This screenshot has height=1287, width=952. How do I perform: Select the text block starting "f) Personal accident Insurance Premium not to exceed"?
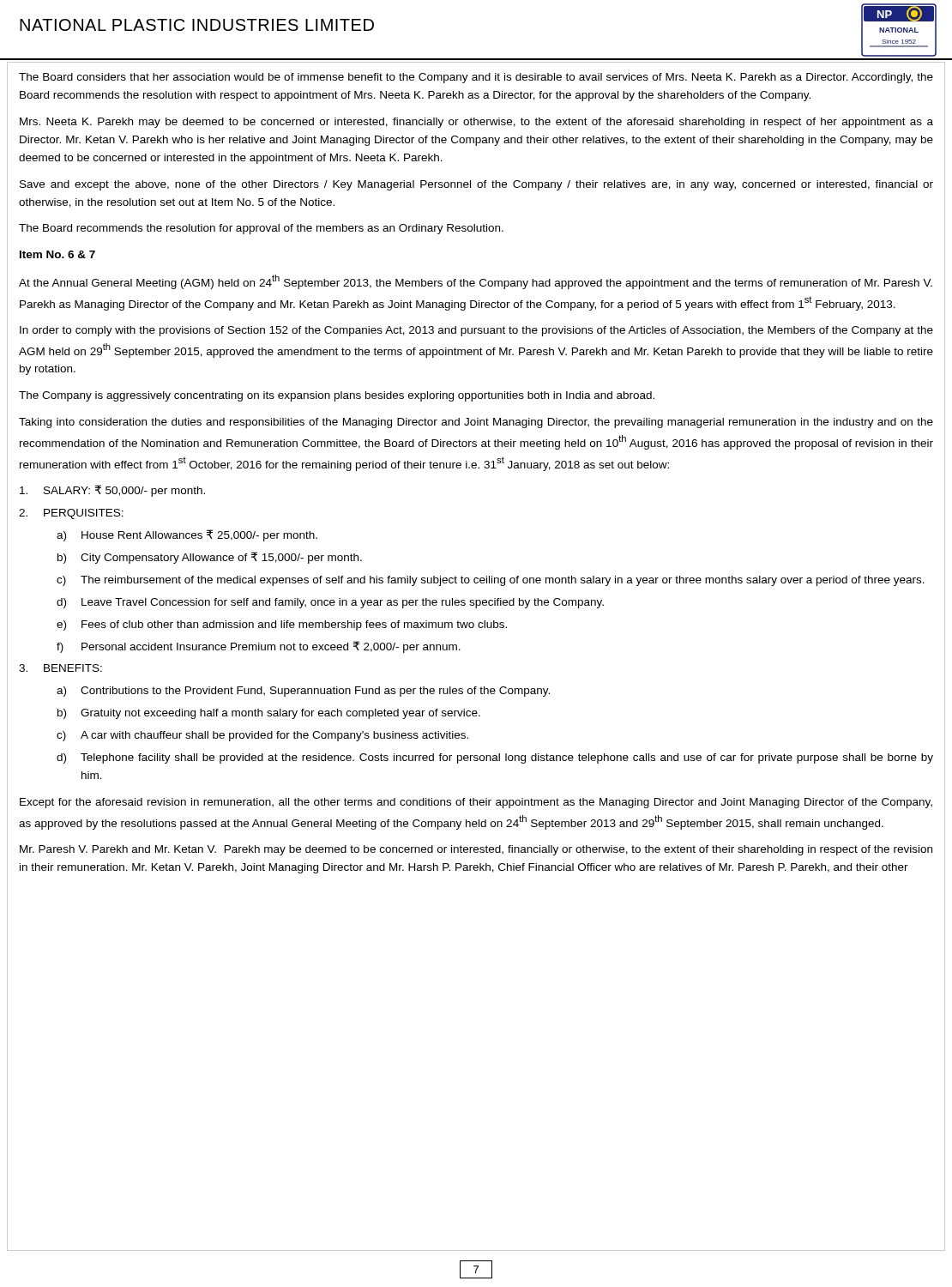pos(259,647)
